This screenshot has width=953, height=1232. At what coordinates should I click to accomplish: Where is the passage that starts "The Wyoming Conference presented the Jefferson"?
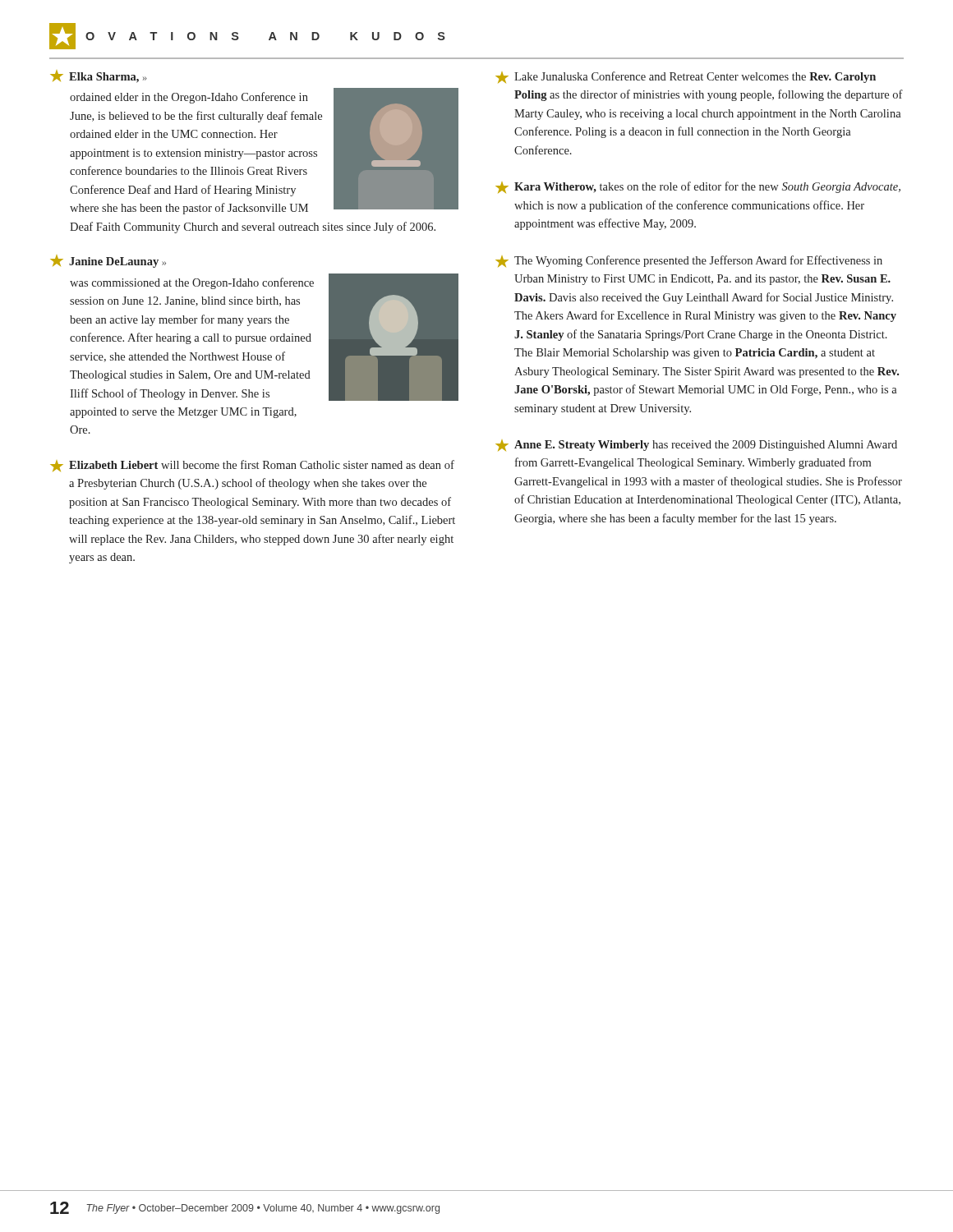click(x=699, y=334)
